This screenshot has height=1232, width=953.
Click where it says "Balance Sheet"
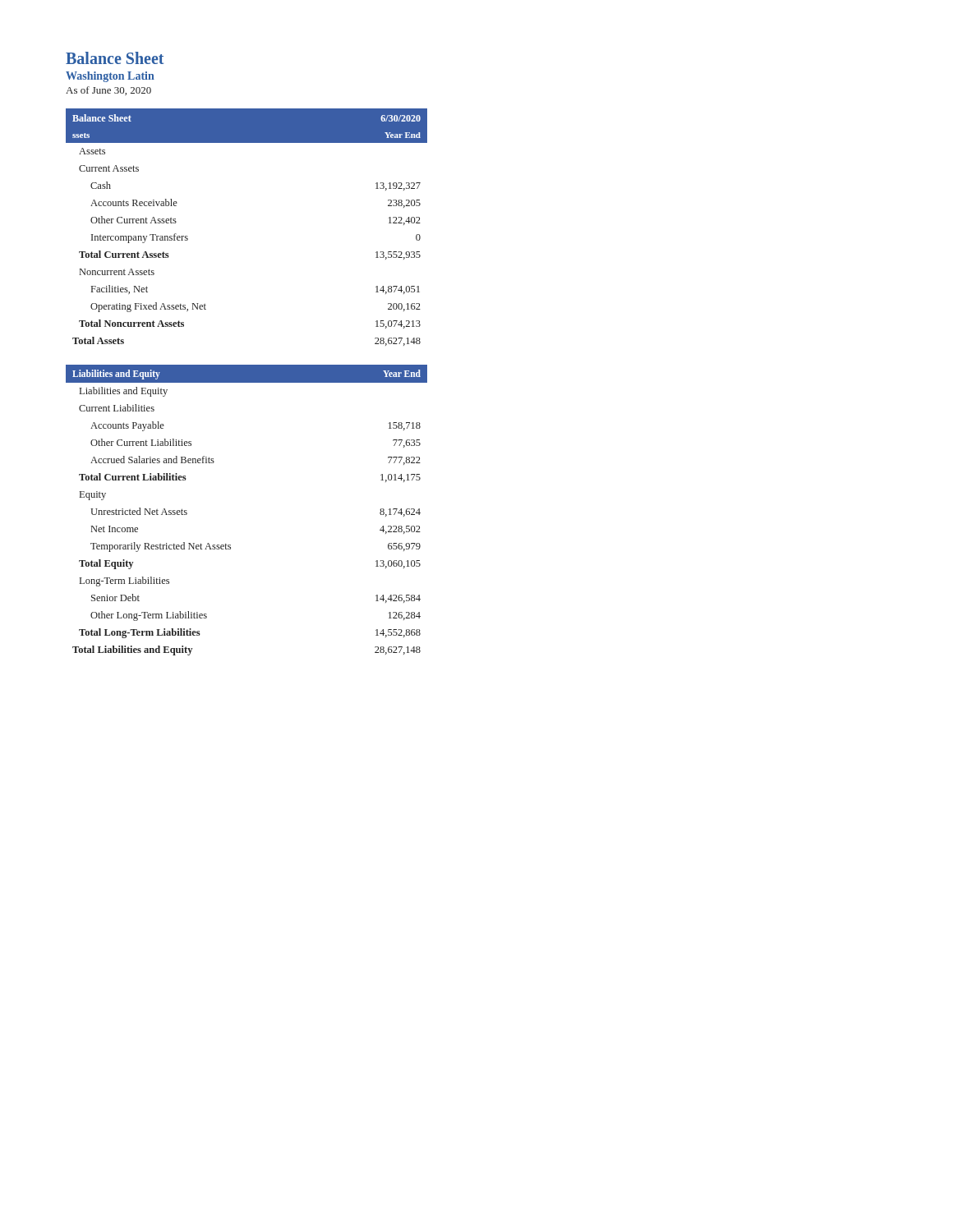point(115,58)
